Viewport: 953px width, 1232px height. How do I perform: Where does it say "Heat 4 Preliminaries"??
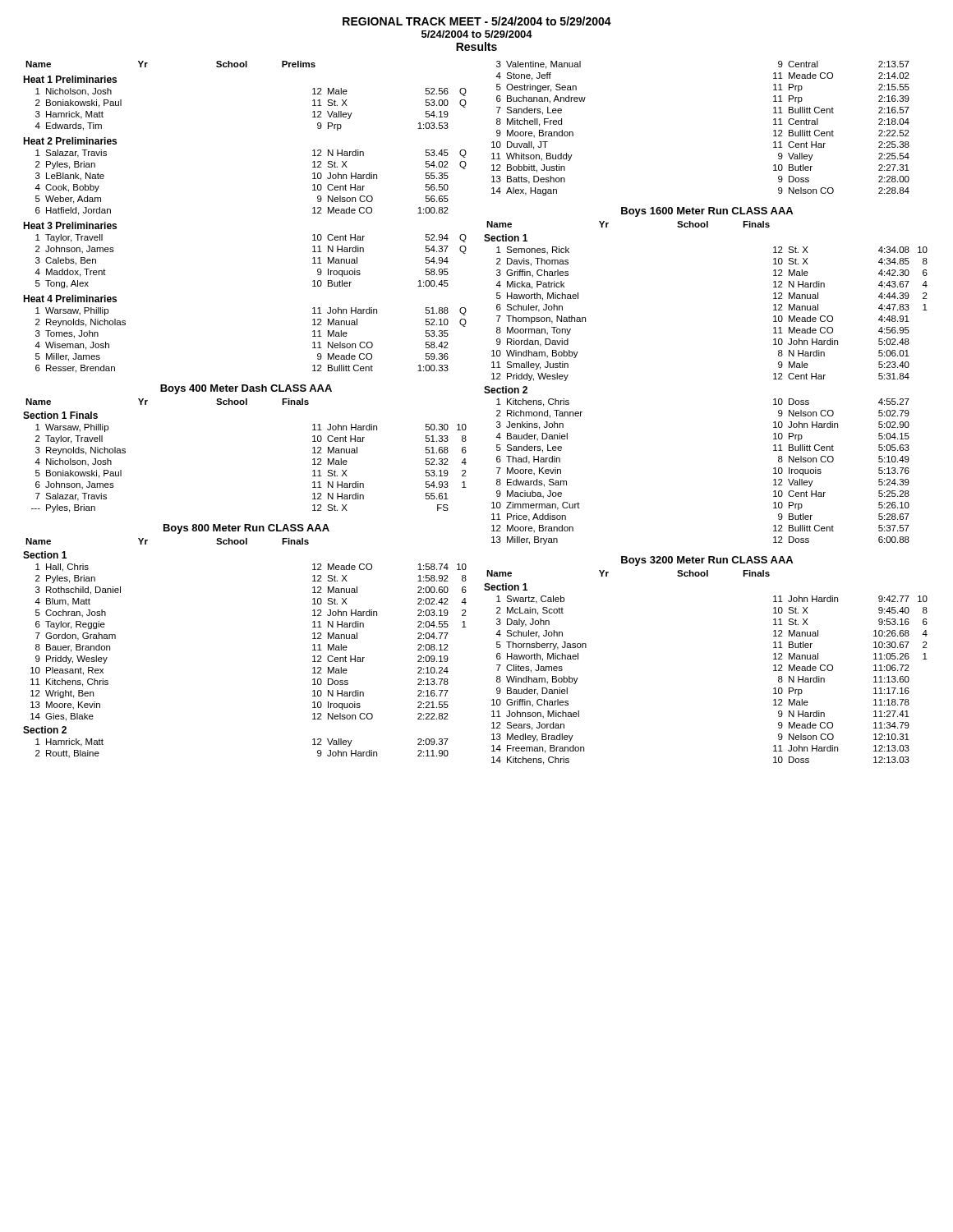pos(70,299)
